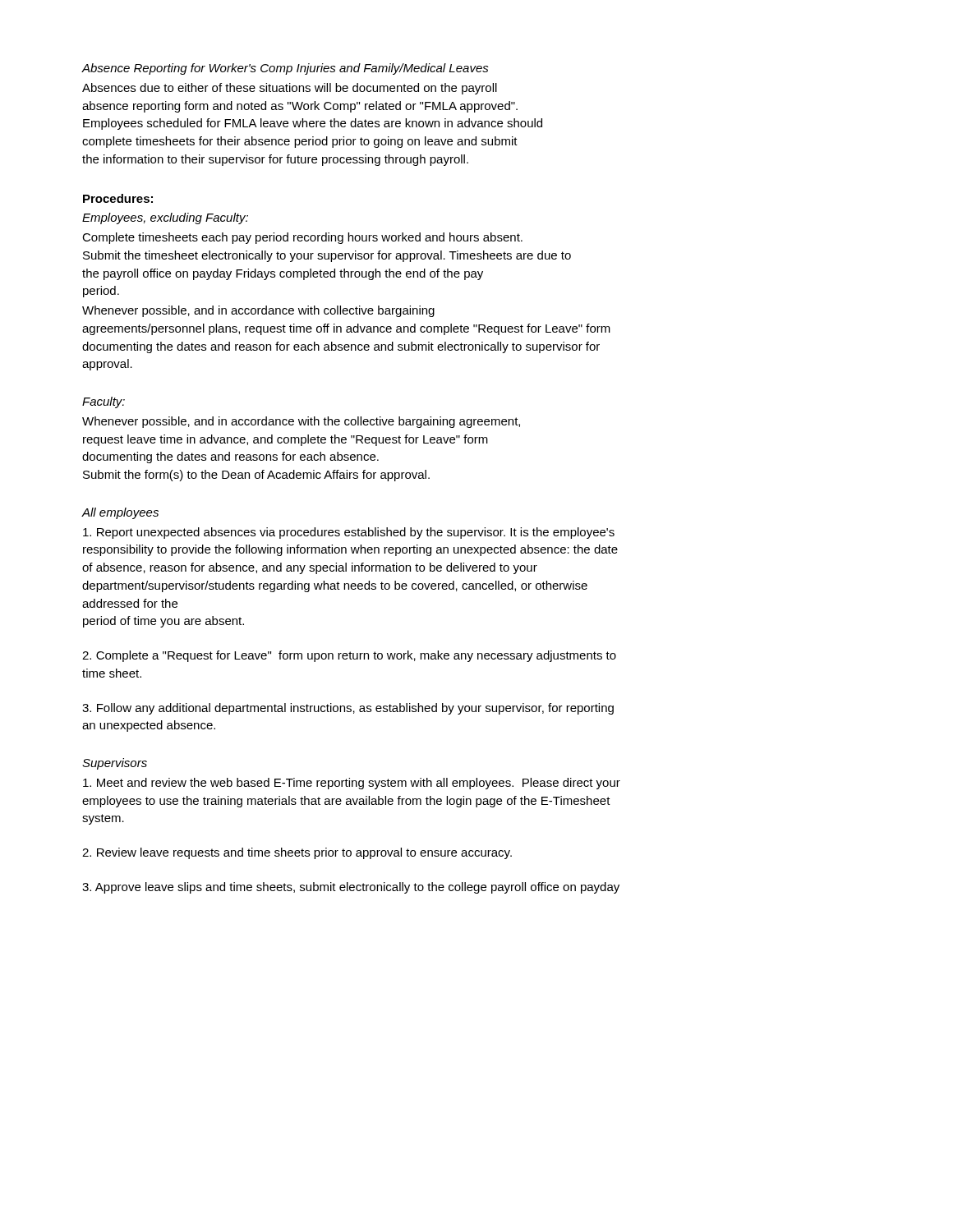Find the block on this page that starts "Review leave requests and time"
953x1232 pixels.
pyautogui.click(x=476, y=852)
